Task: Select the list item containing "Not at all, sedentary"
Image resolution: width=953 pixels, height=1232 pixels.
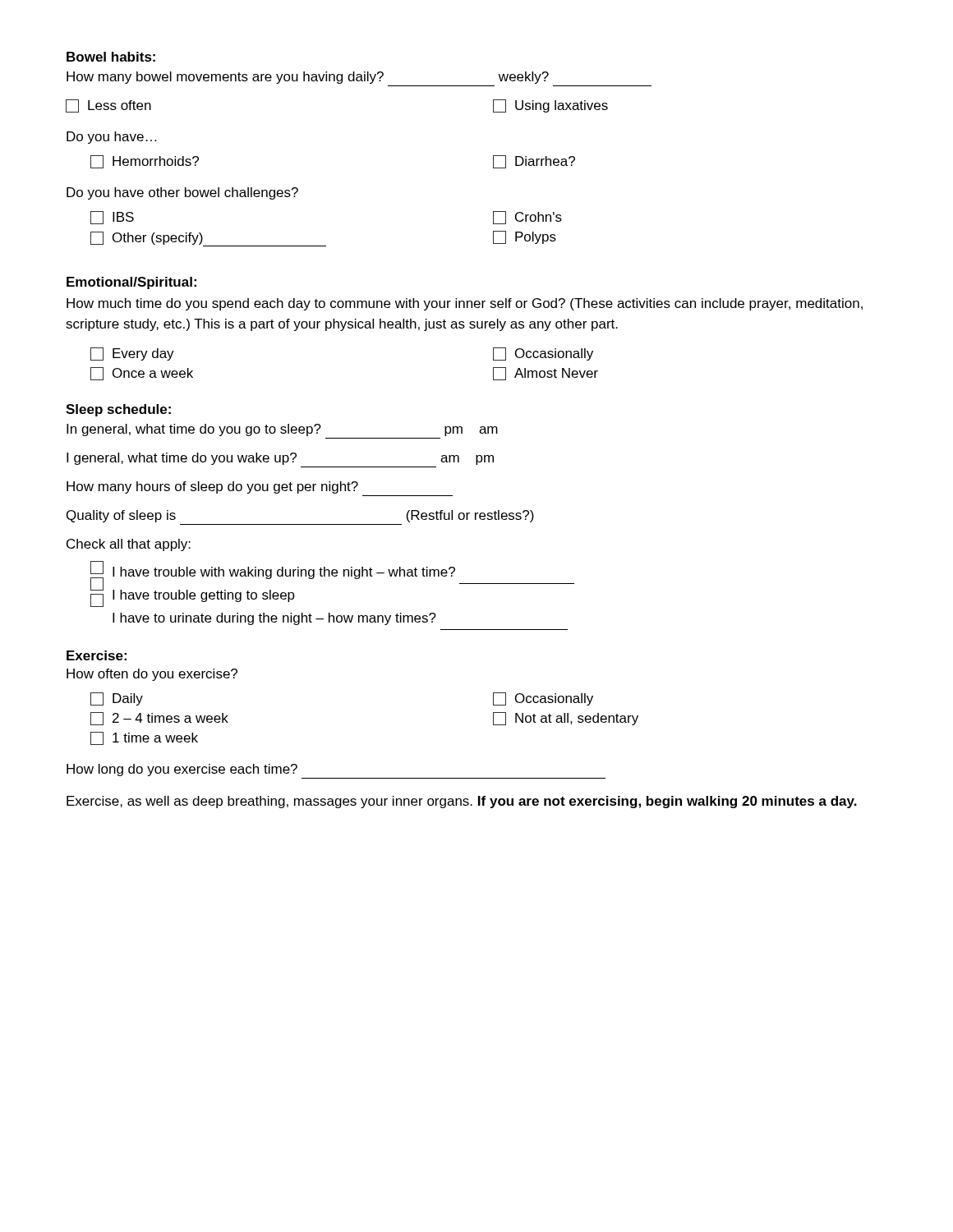Action: (x=566, y=718)
